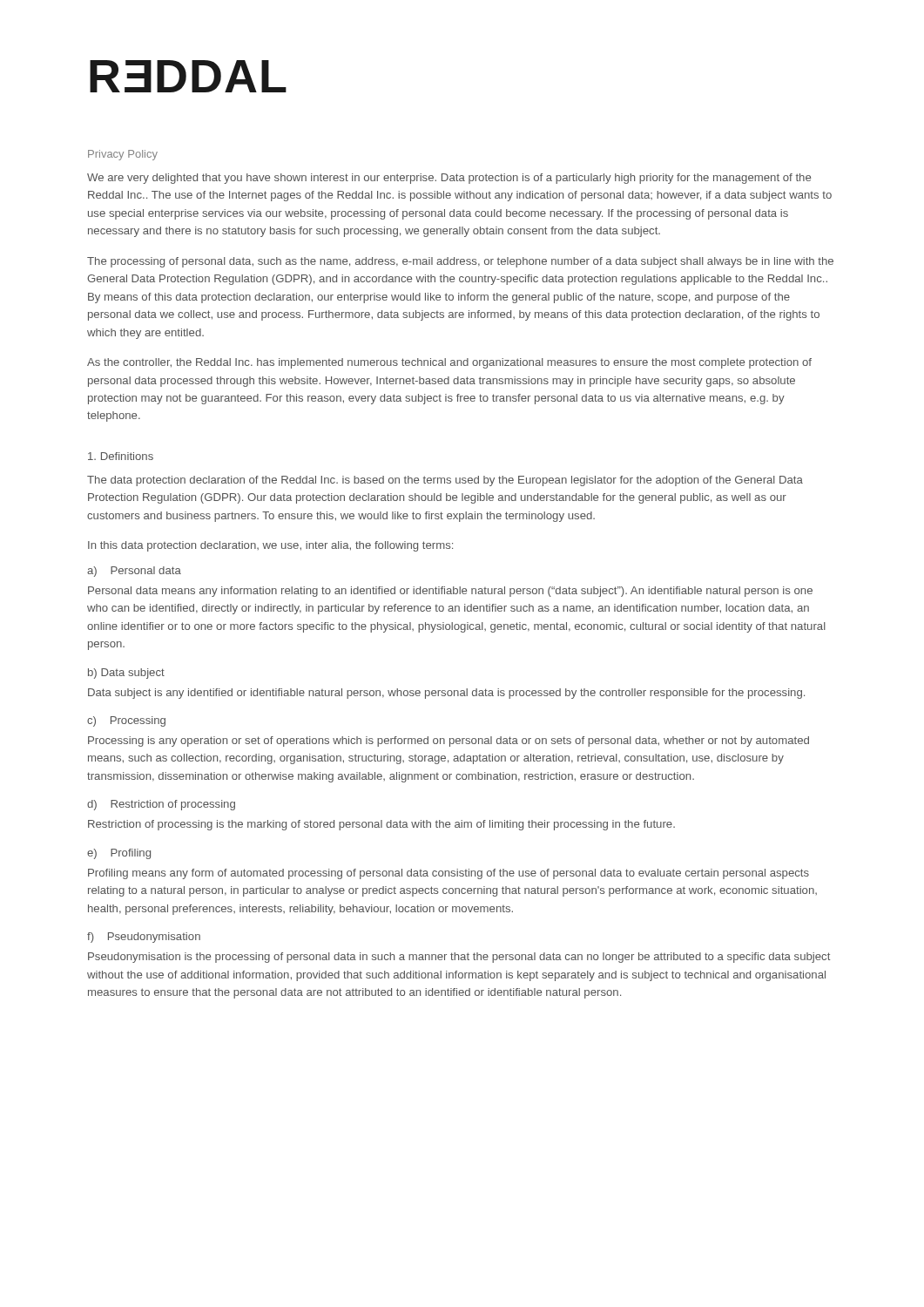Navigate to the element starting "1. Definitions"

[120, 456]
